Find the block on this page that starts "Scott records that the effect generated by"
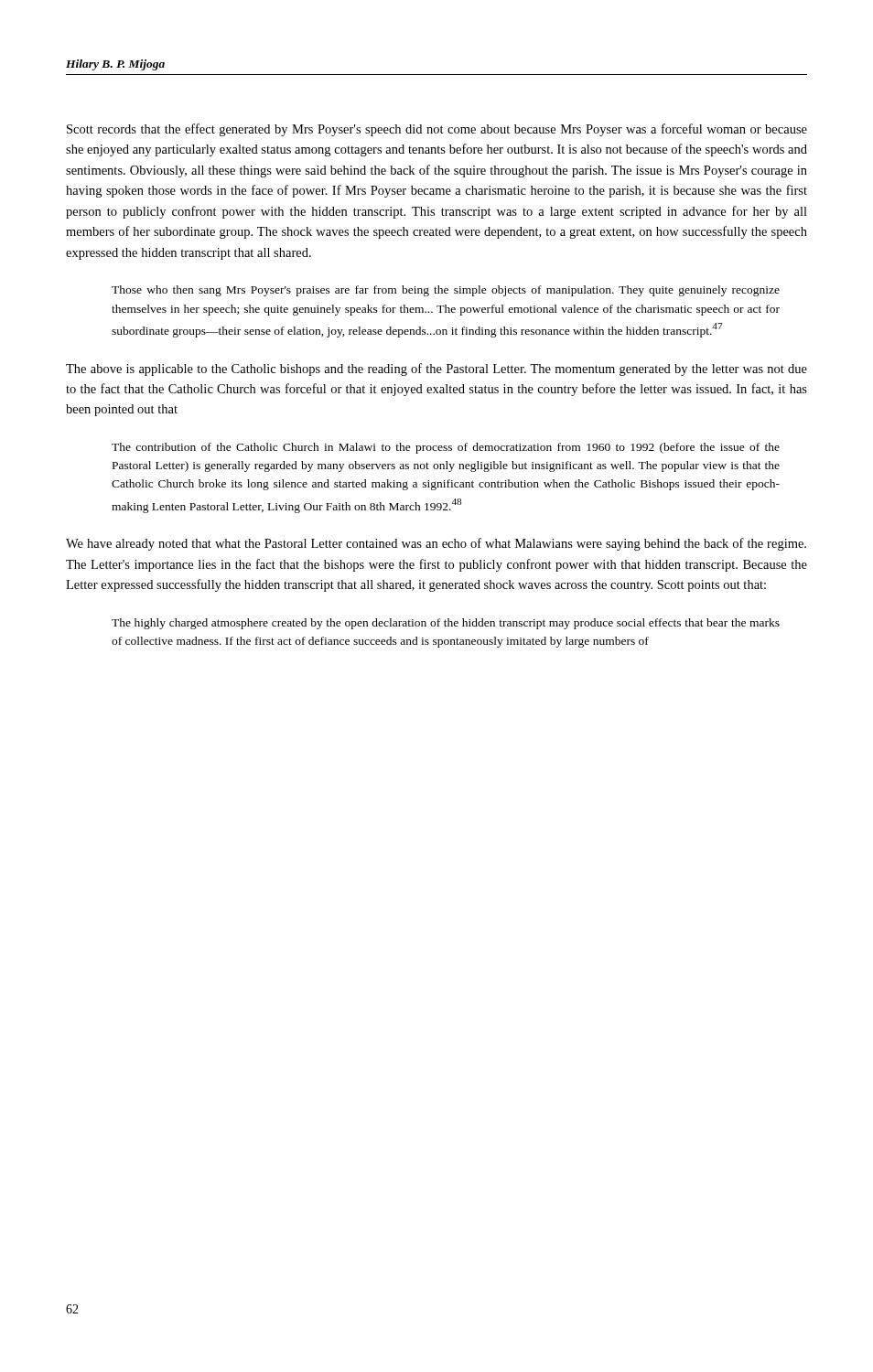The image size is (873, 1372). (x=436, y=191)
